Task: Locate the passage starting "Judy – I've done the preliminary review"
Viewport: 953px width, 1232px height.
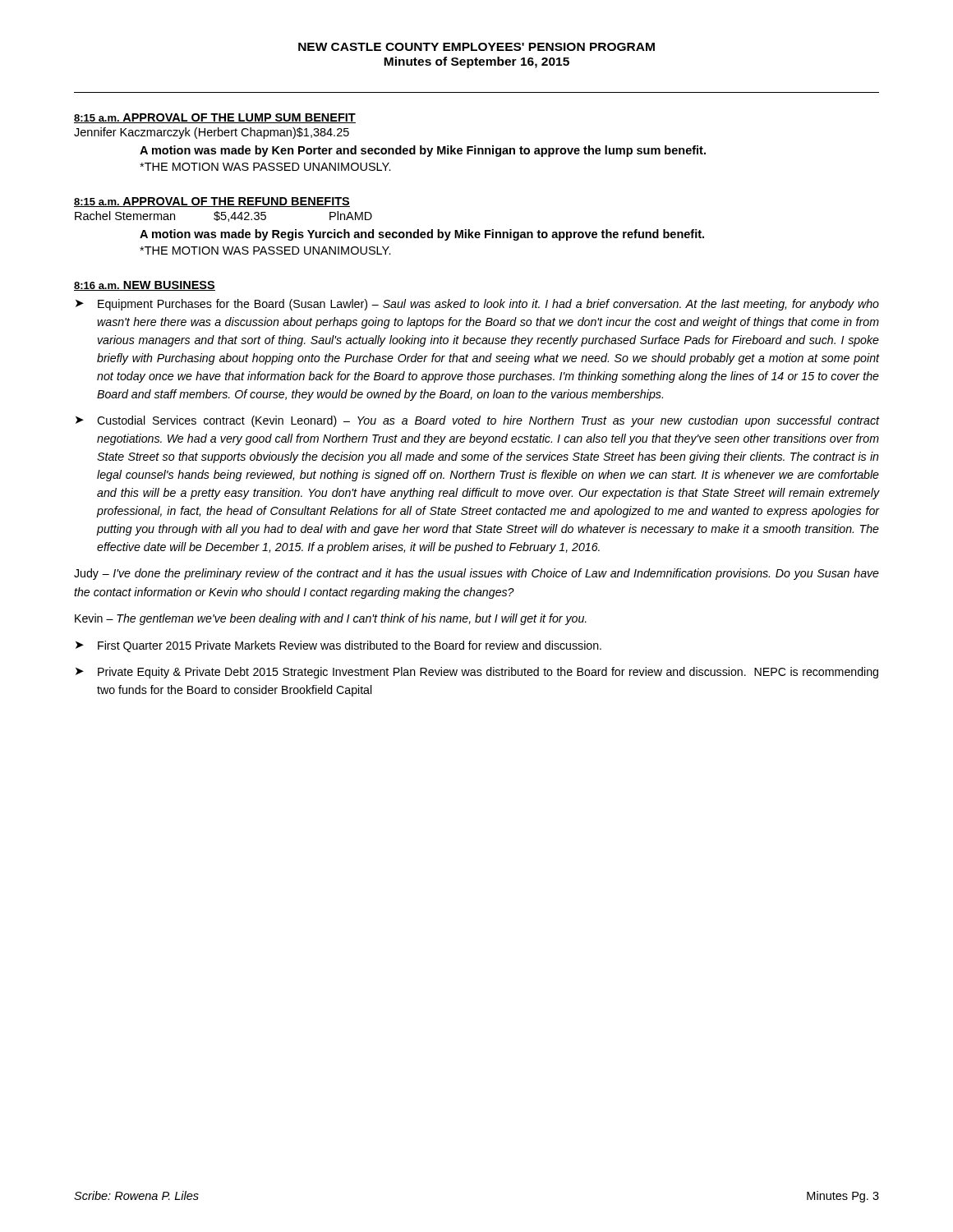Action: coord(476,583)
